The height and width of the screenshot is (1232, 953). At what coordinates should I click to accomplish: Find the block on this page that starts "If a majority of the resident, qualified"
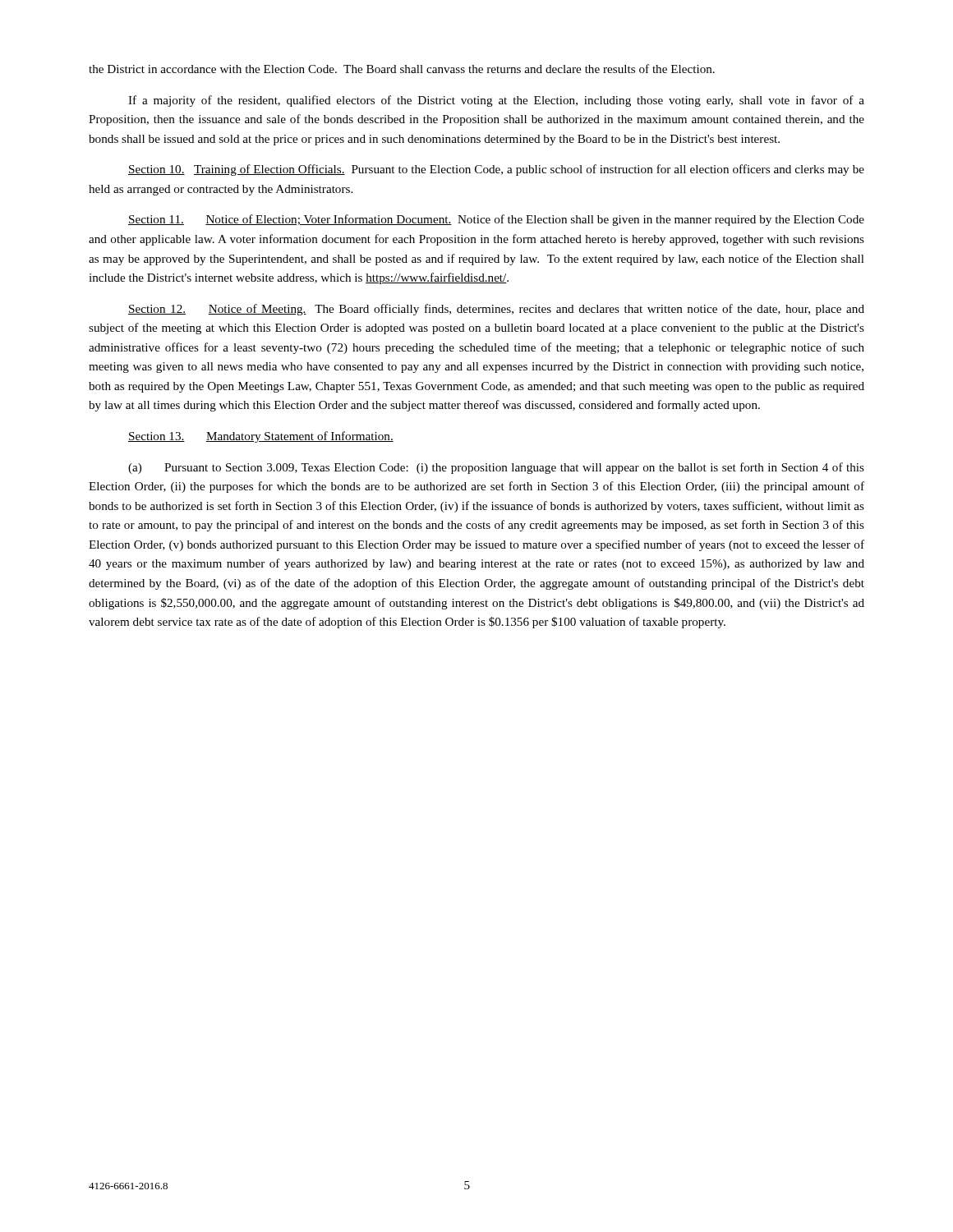click(x=476, y=119)
